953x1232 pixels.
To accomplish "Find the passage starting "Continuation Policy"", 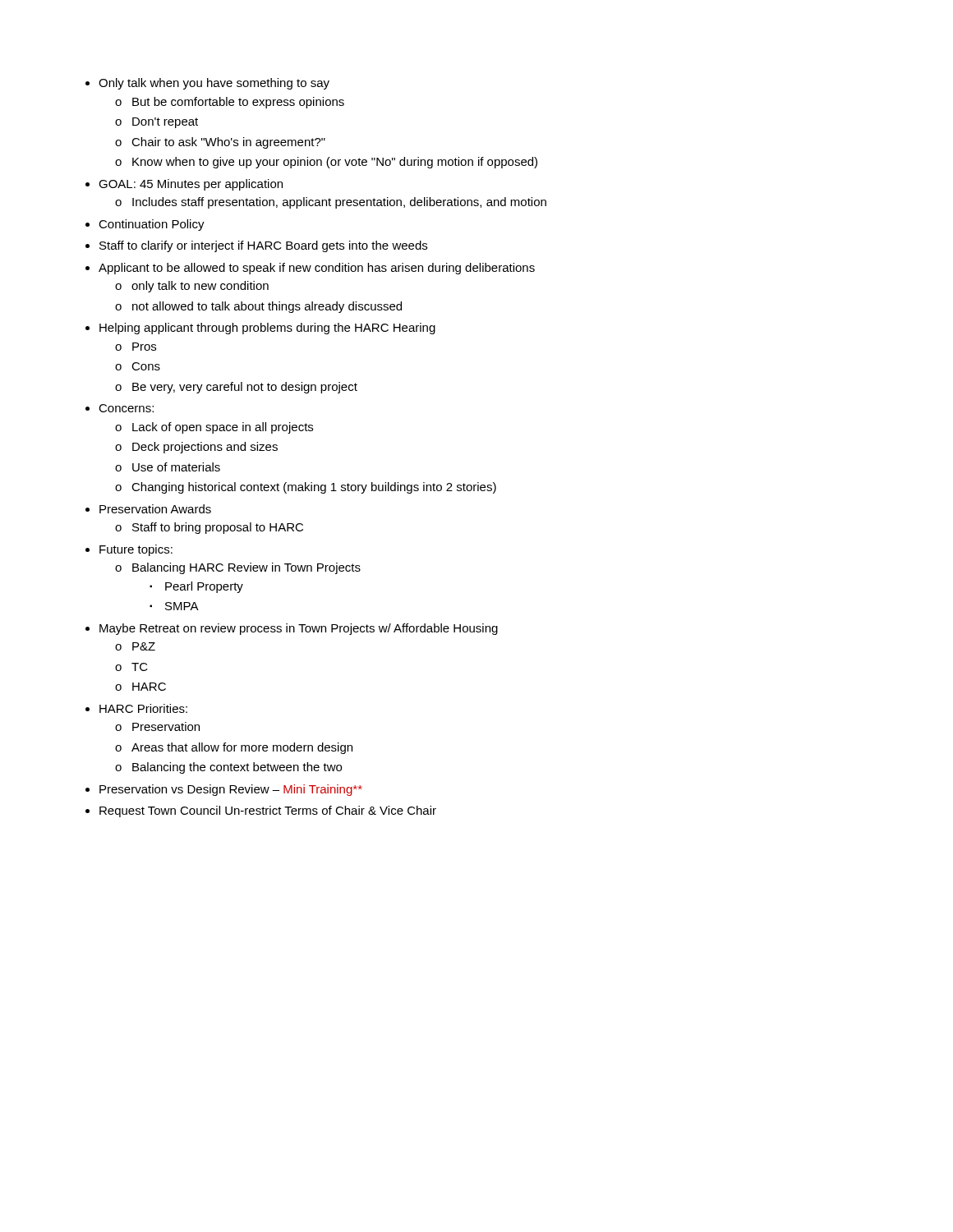I will coord(151,223).
